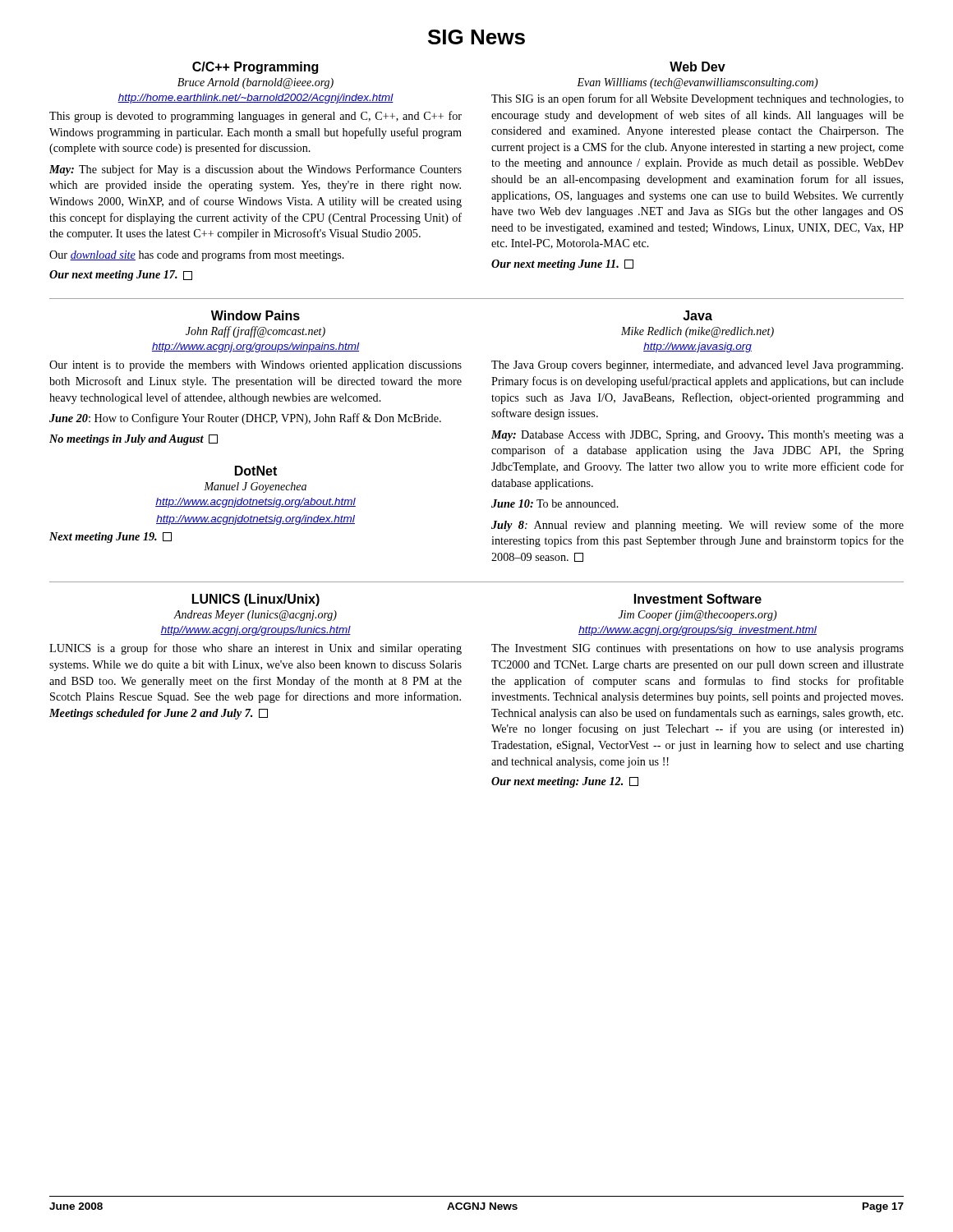The height and width of the screenshot is (1232, 953).
Task: Locate the block starting "Next meeting June"
Action: click(111, 536)
